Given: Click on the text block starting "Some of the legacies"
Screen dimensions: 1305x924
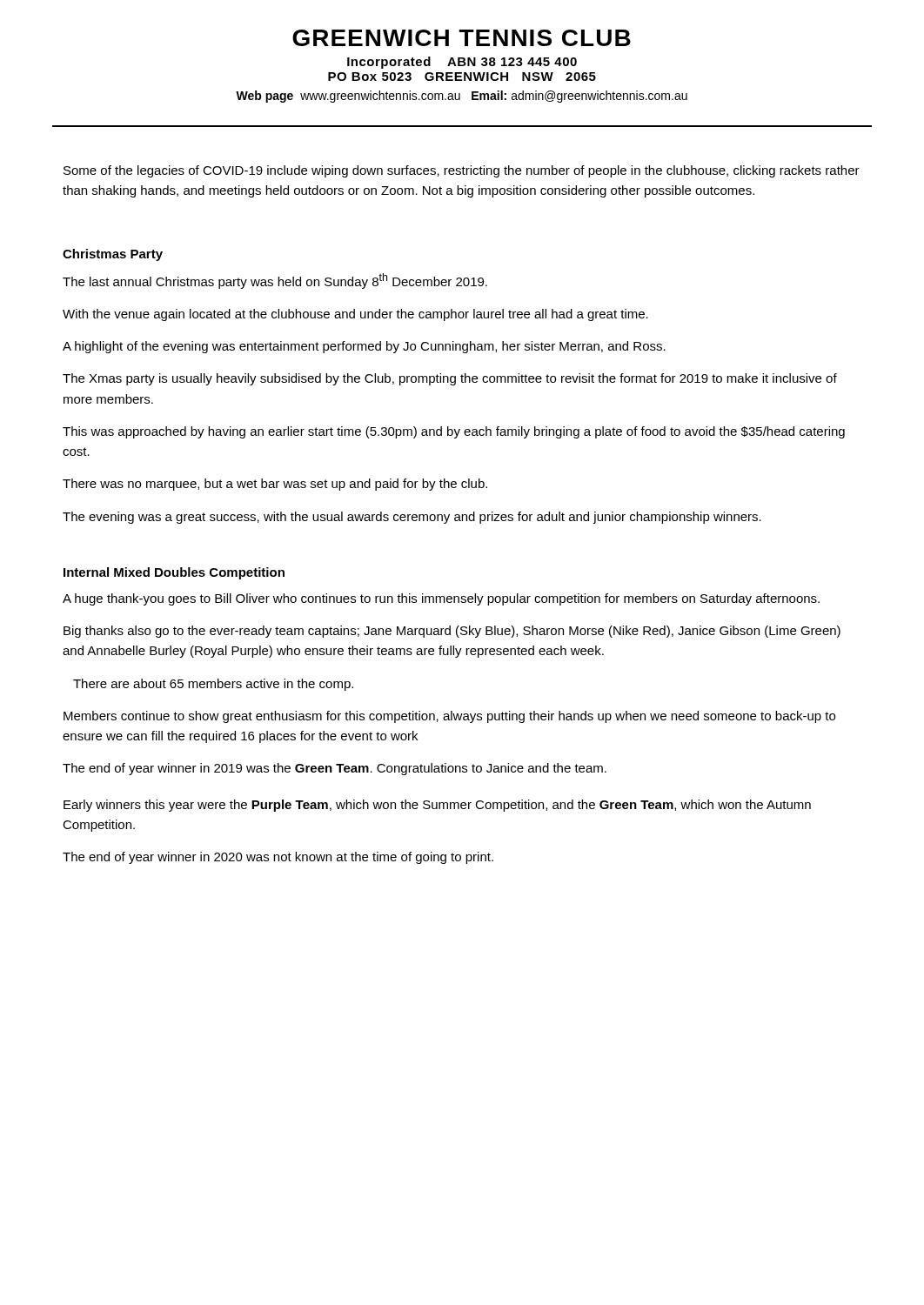Looking at the screenshot, I should click(461, 180).
